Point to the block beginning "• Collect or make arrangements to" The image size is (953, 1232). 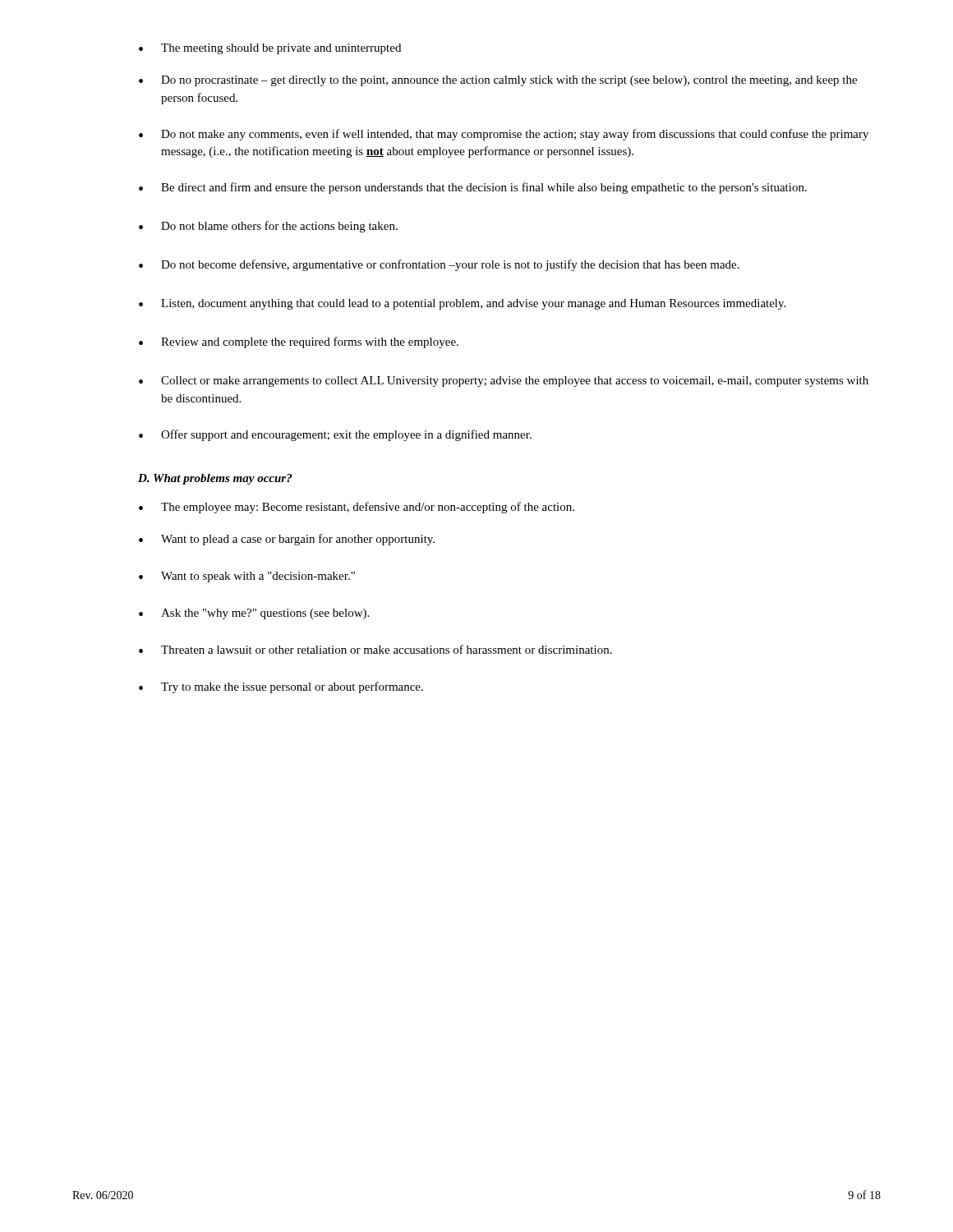pos(504,390)
